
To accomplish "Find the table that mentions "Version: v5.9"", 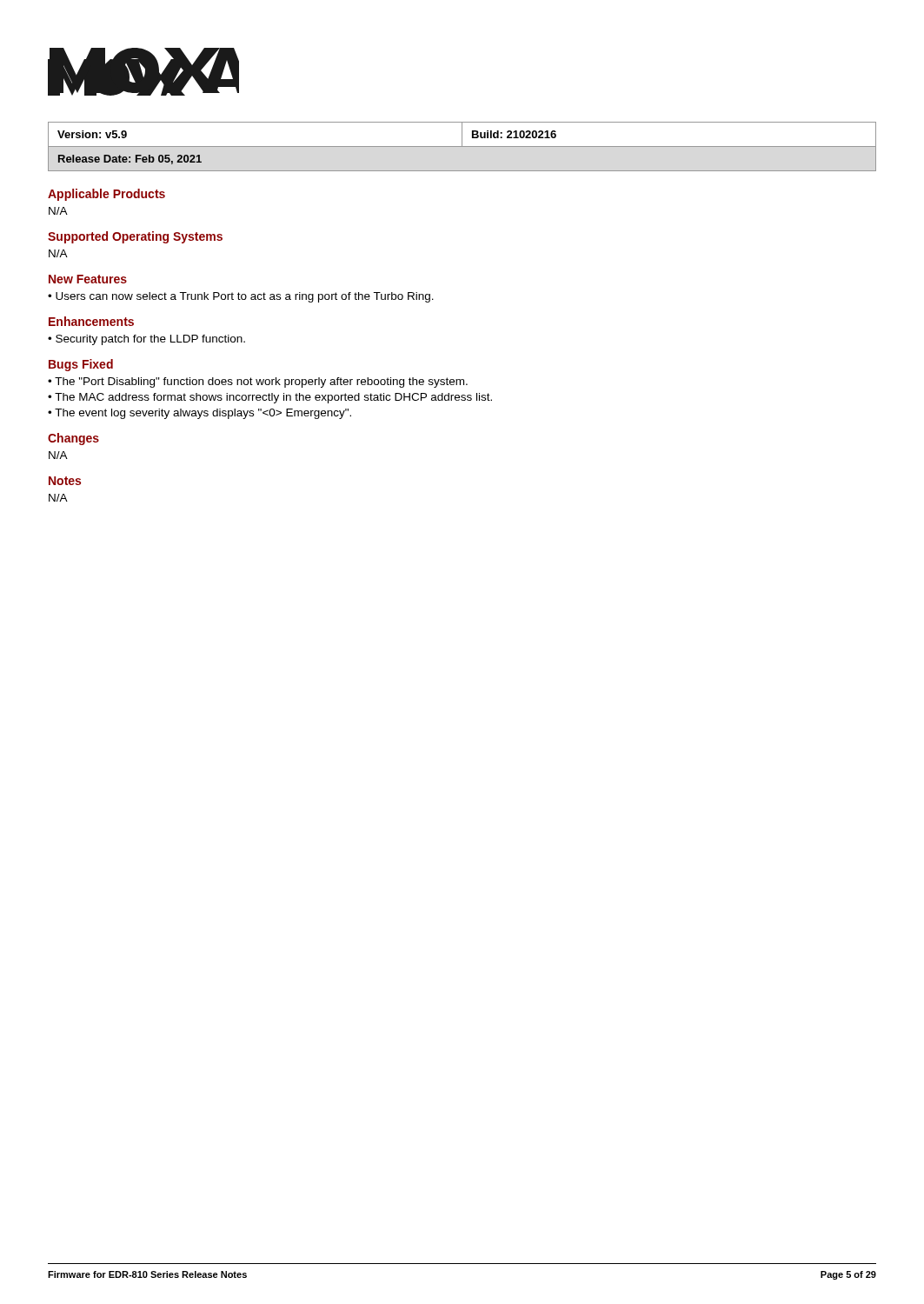I will coord(462,146).
